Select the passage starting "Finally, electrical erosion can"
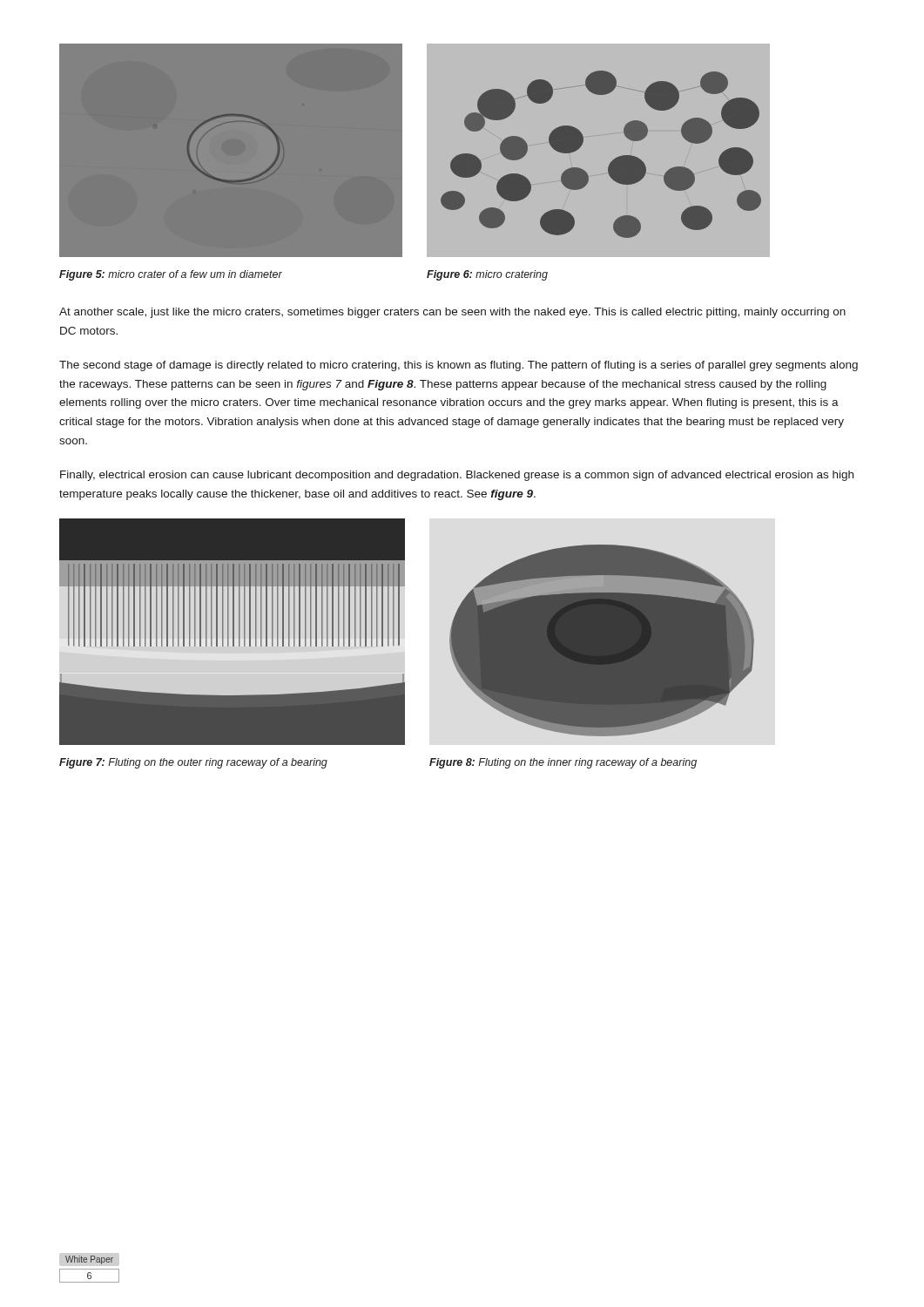 [457, 484]
